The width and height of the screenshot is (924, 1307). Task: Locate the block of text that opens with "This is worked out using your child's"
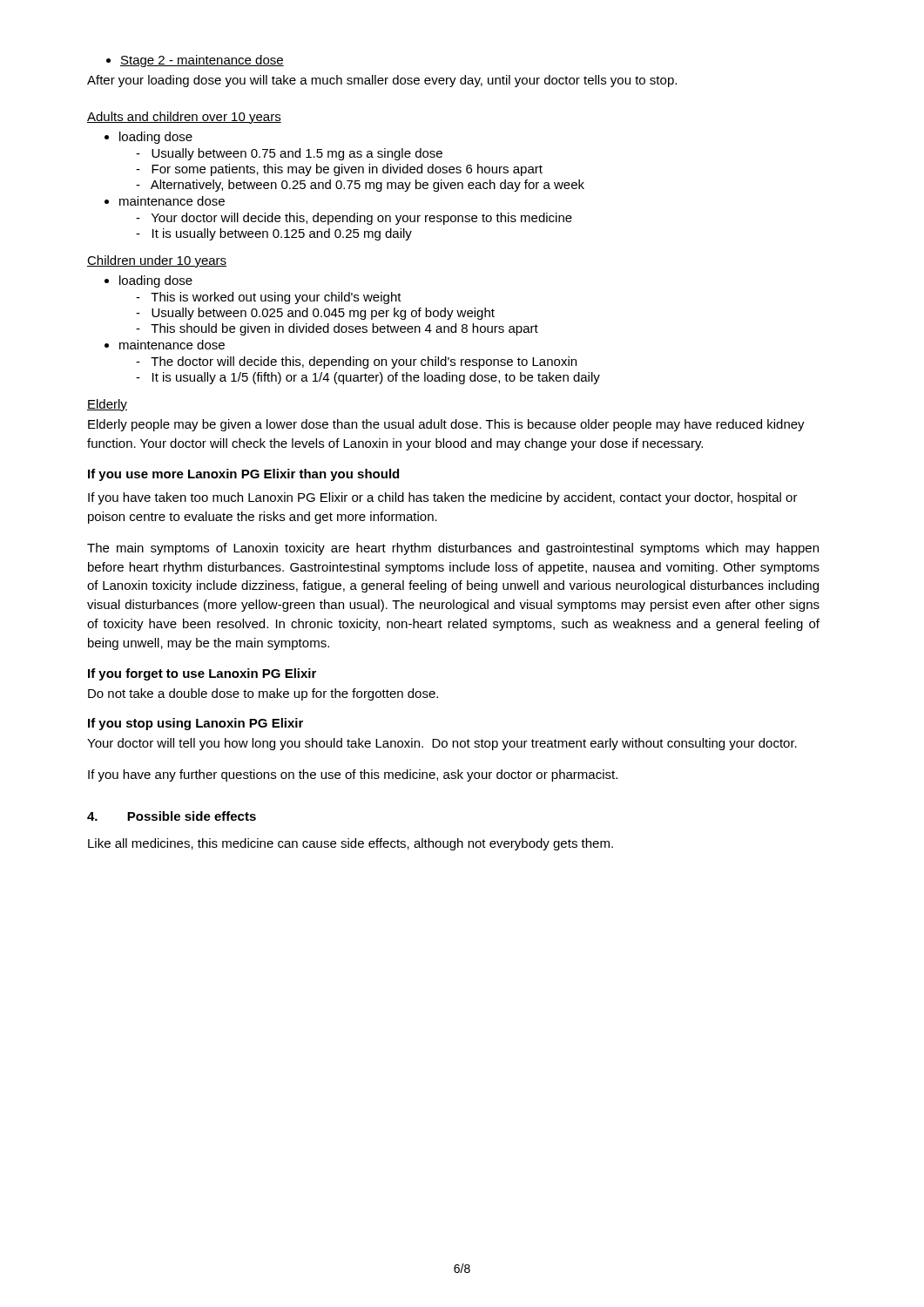pyautogui.click(x=268, y=296)
